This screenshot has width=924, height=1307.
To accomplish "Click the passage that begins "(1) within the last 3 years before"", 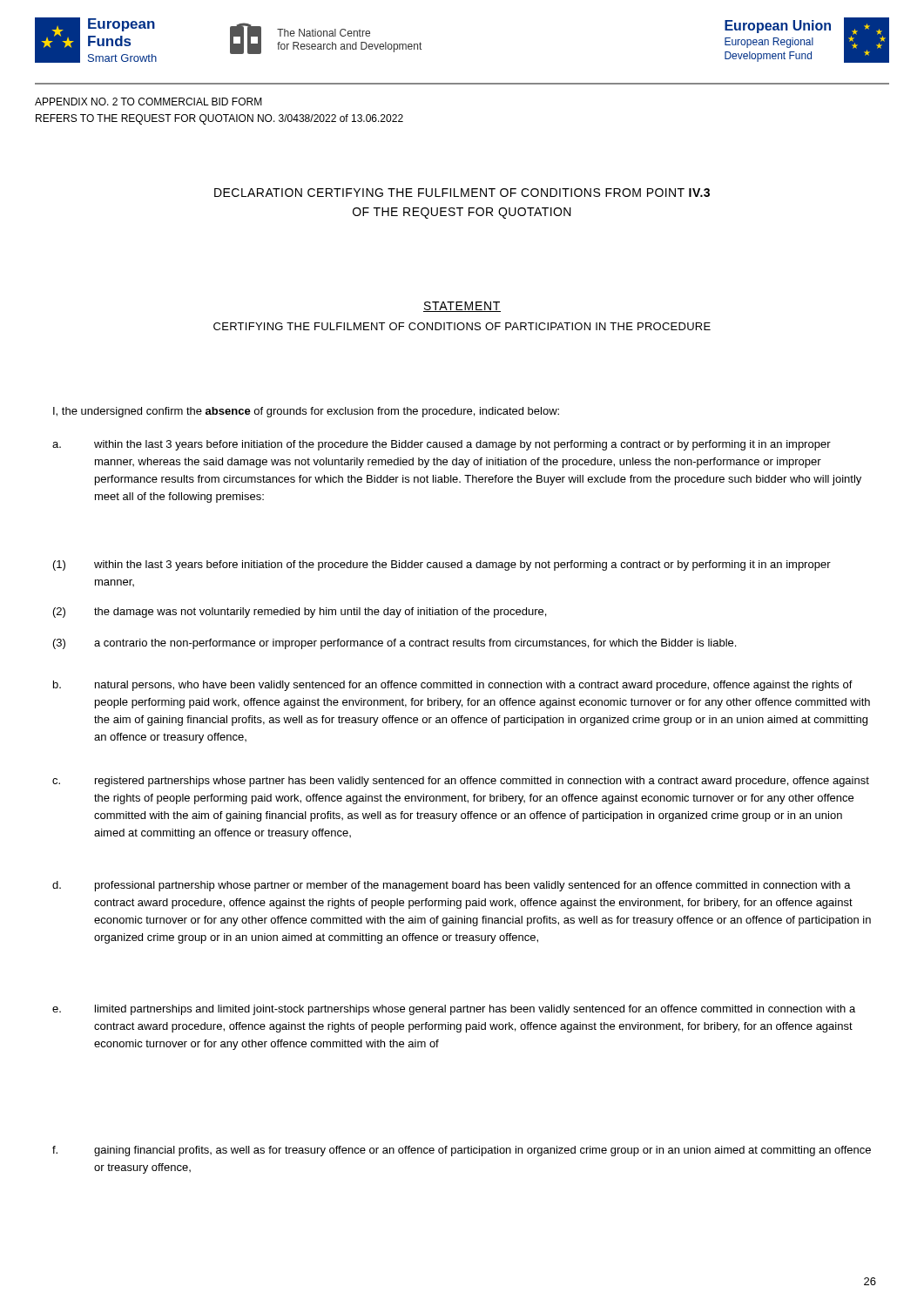I will [462, 573].
